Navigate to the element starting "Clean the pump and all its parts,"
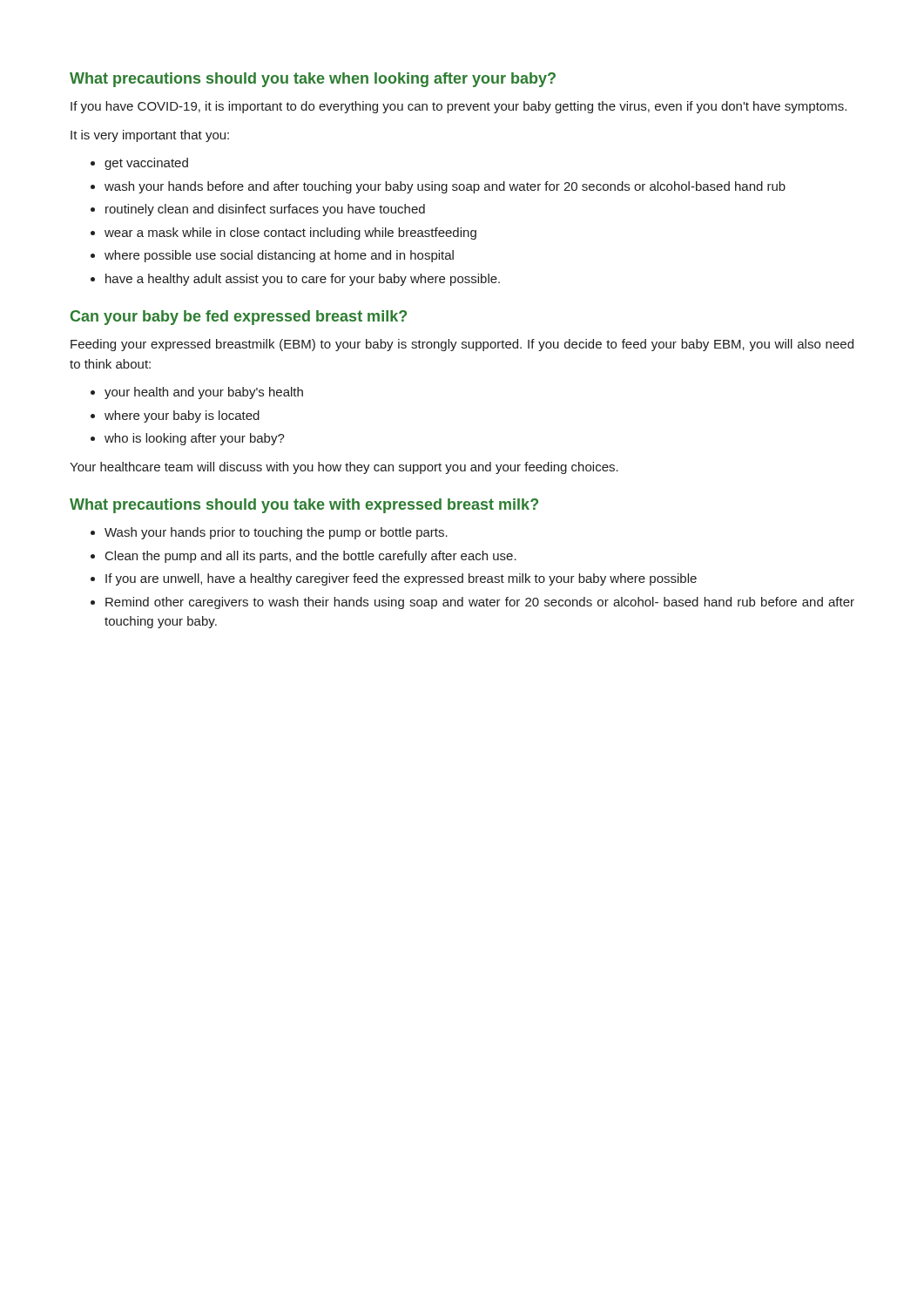This screenshot has height=1307, width=924. (x=479, y=556)
